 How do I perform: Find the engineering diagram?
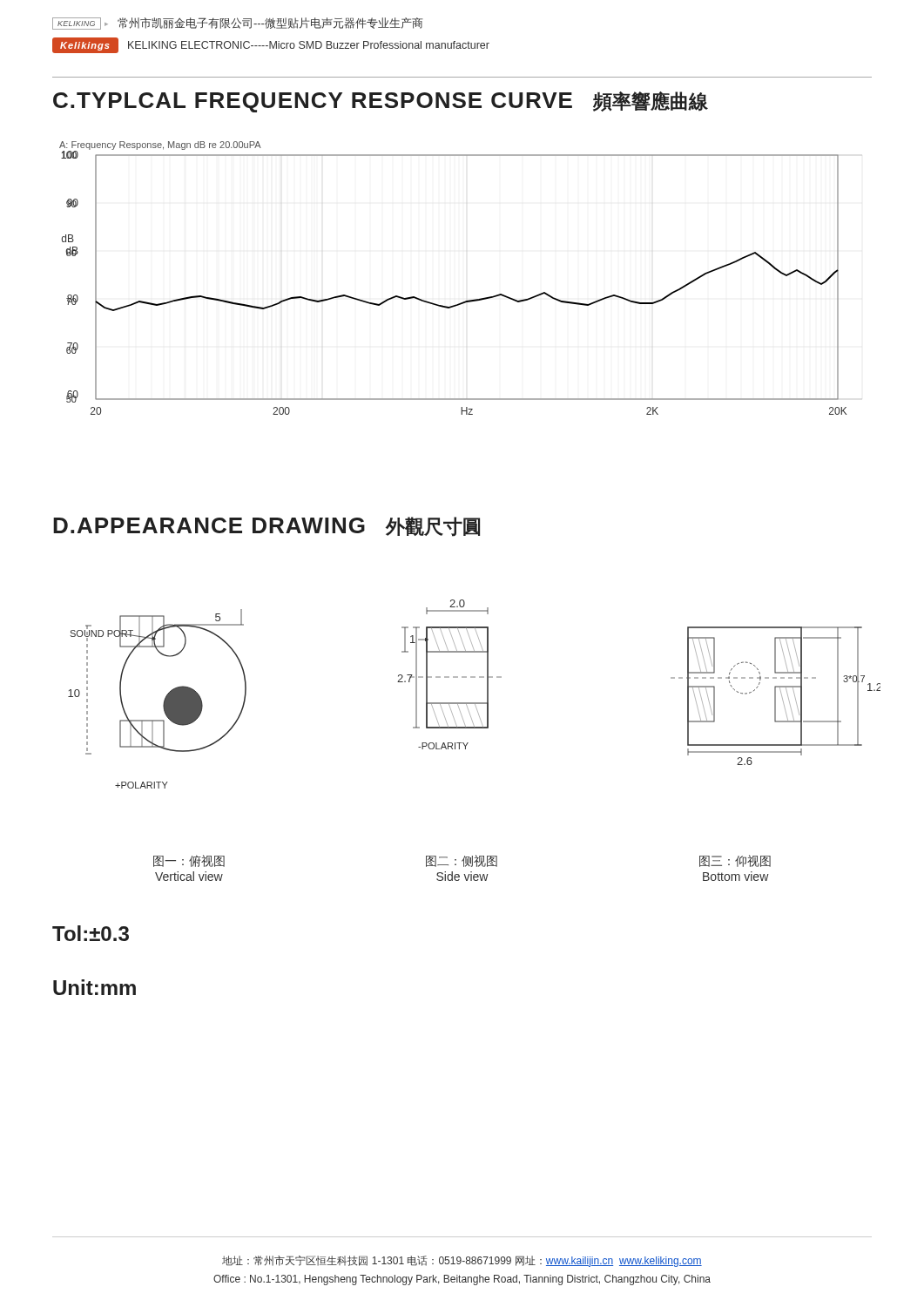pos(462,719)
